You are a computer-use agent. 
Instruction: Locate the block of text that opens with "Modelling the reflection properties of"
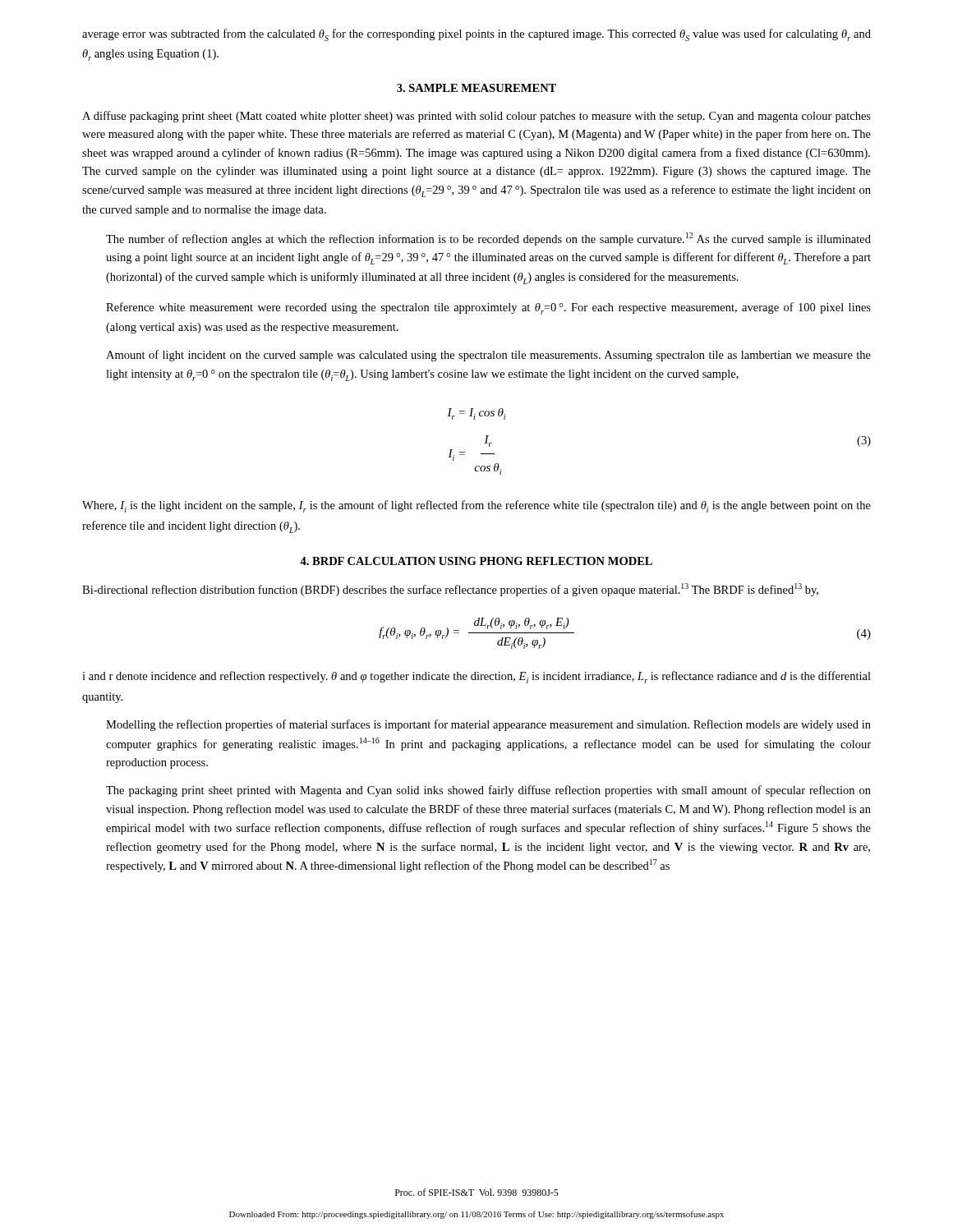pyautogui.click(x=488, y=744)
